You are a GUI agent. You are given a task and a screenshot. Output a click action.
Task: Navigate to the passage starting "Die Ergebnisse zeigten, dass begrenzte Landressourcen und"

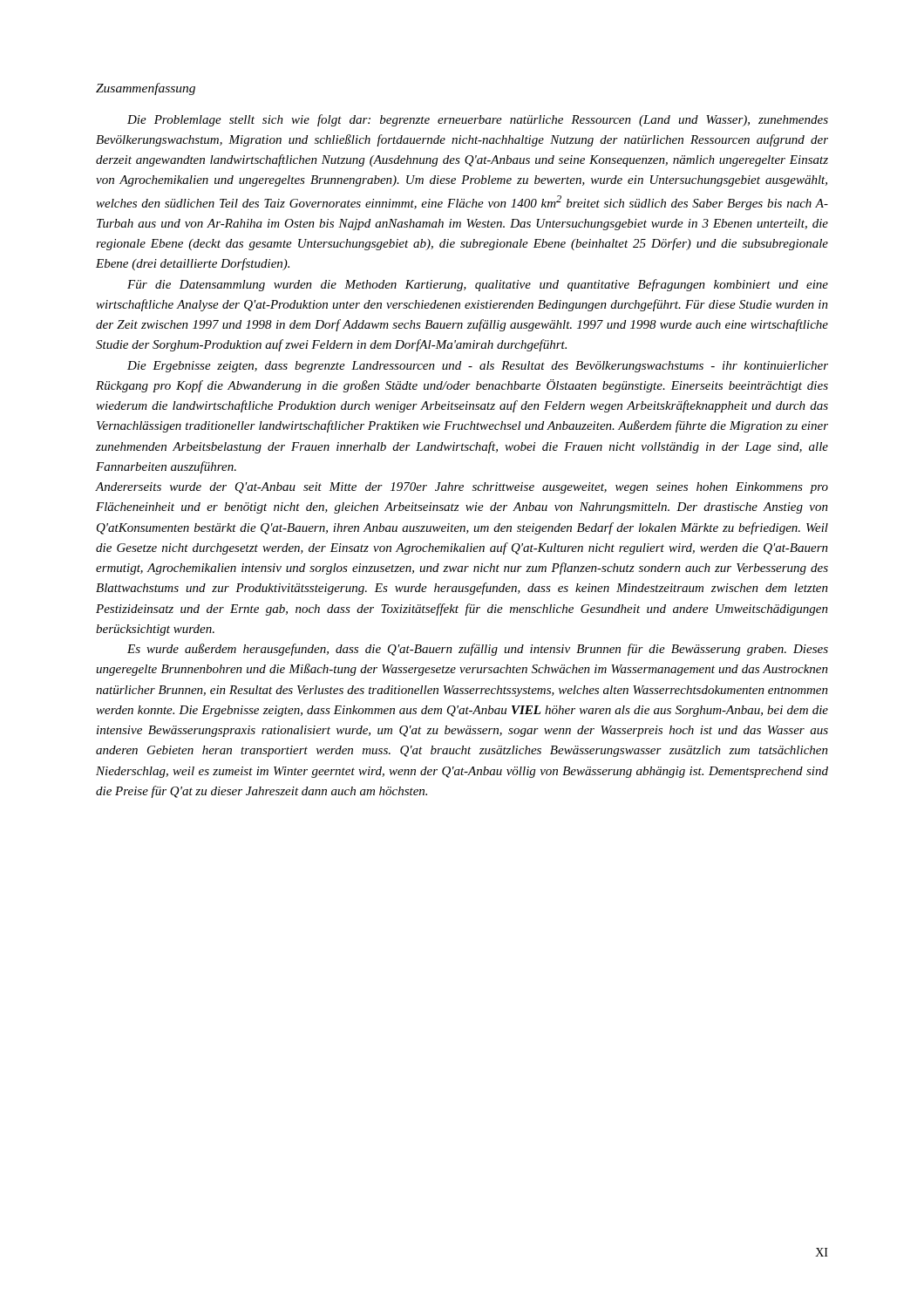click(x=462, y=416)
